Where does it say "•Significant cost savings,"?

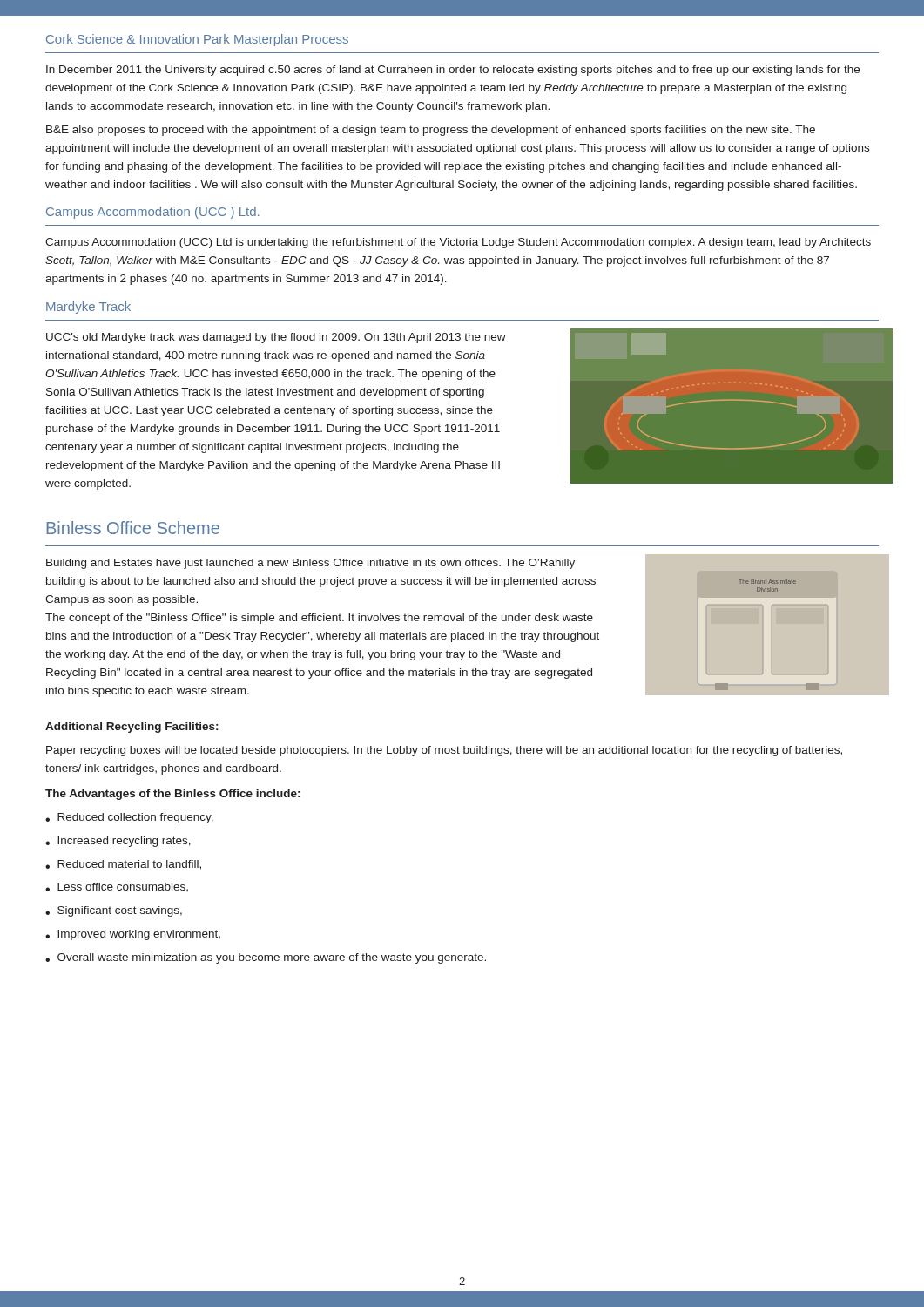click(x=114, y=913)
